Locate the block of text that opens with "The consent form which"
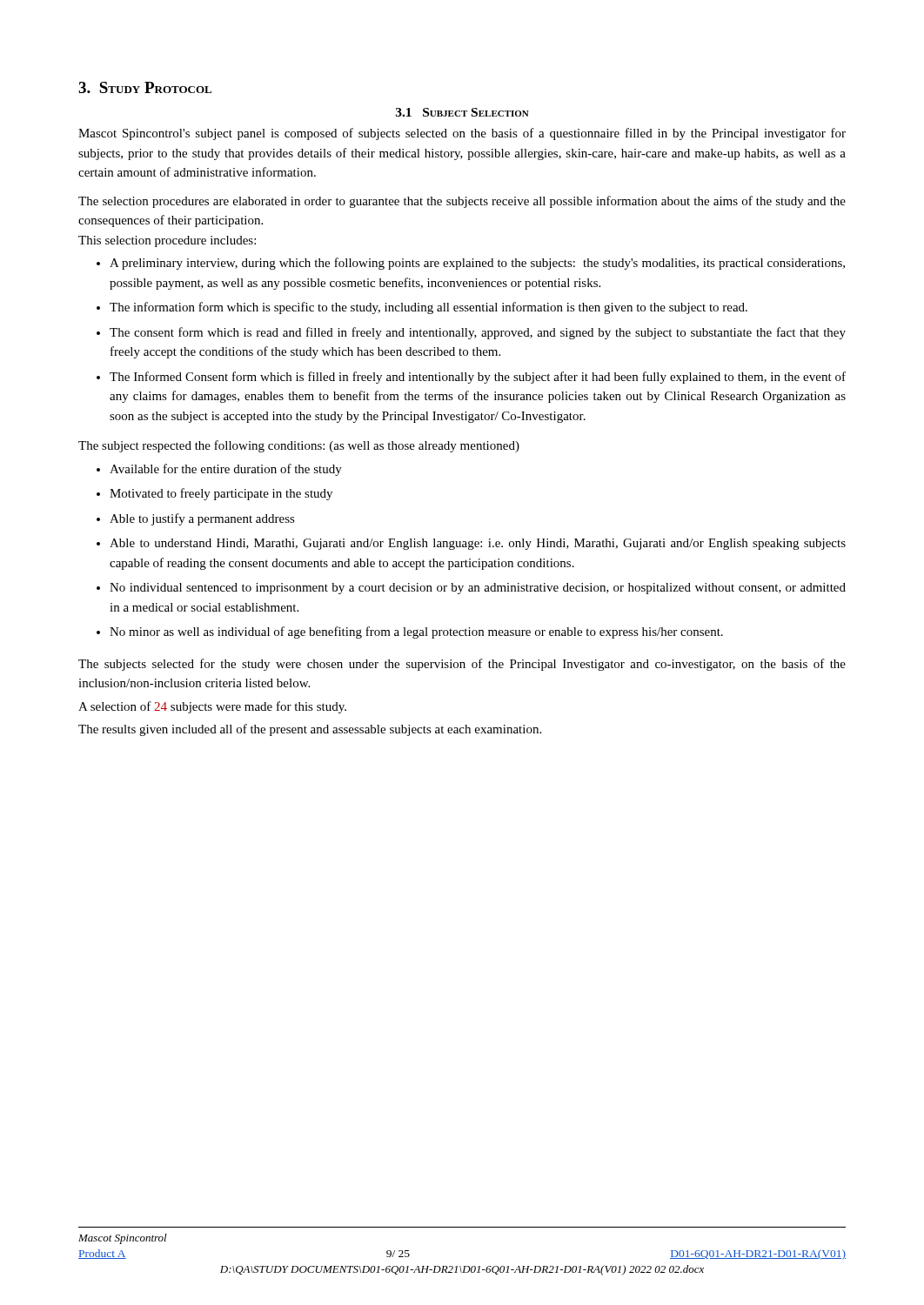The image size is (924, 1305). click(x=462, y=342)
